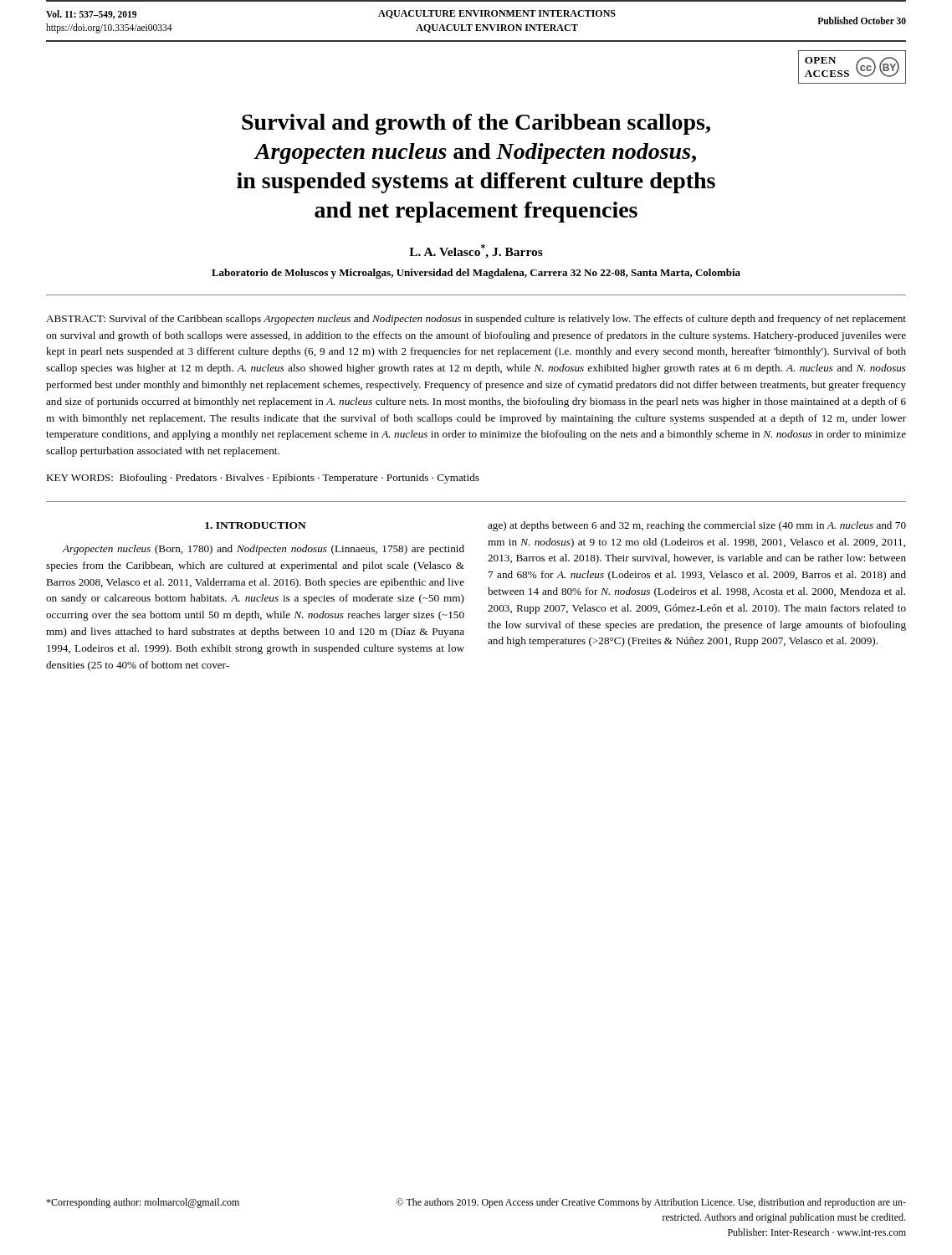Locate the block starting "age) at depths between"
The width and height of the screenshot is (952, 1255).
(x=697, y=583)
